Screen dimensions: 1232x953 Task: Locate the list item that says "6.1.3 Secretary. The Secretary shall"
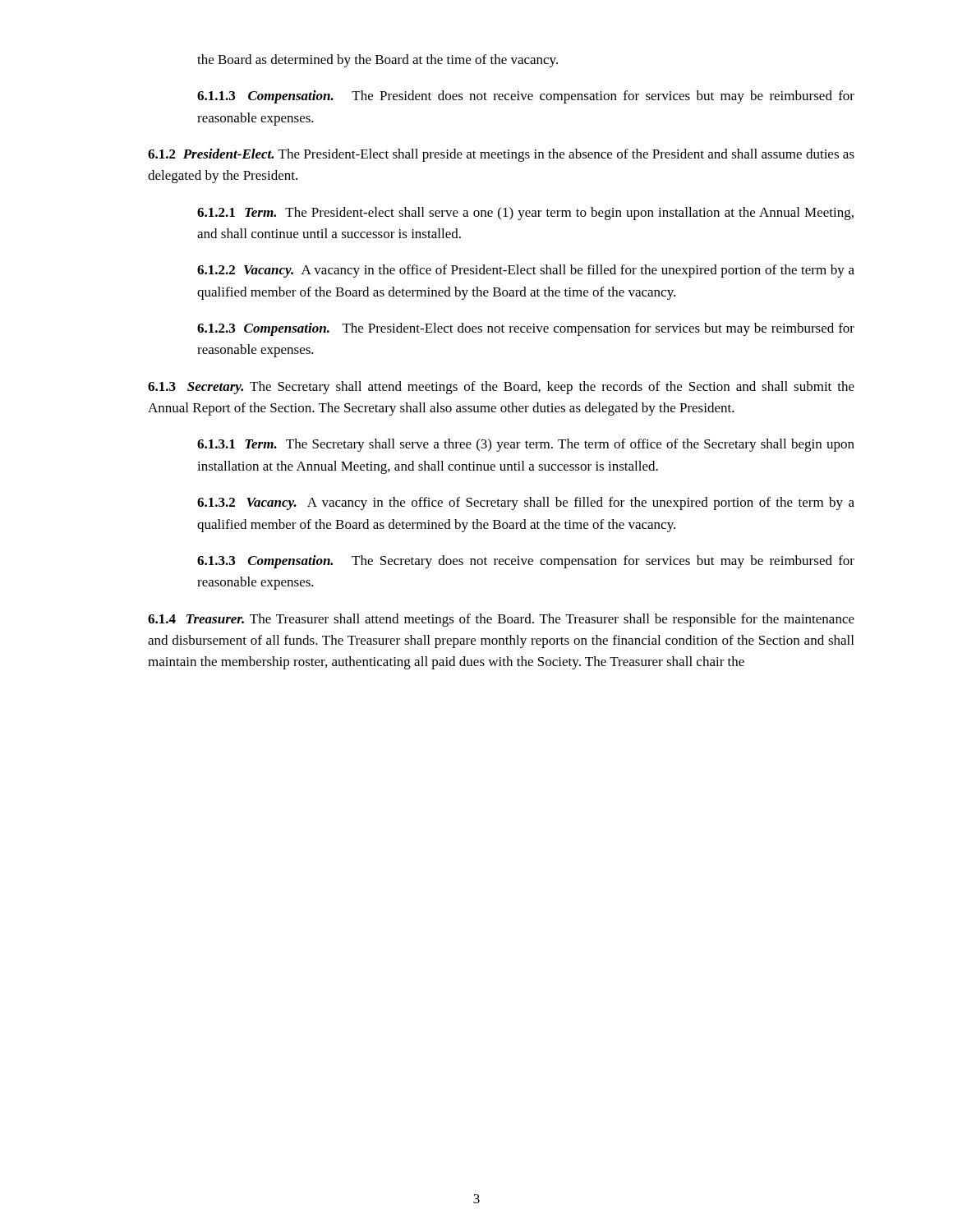501,397
